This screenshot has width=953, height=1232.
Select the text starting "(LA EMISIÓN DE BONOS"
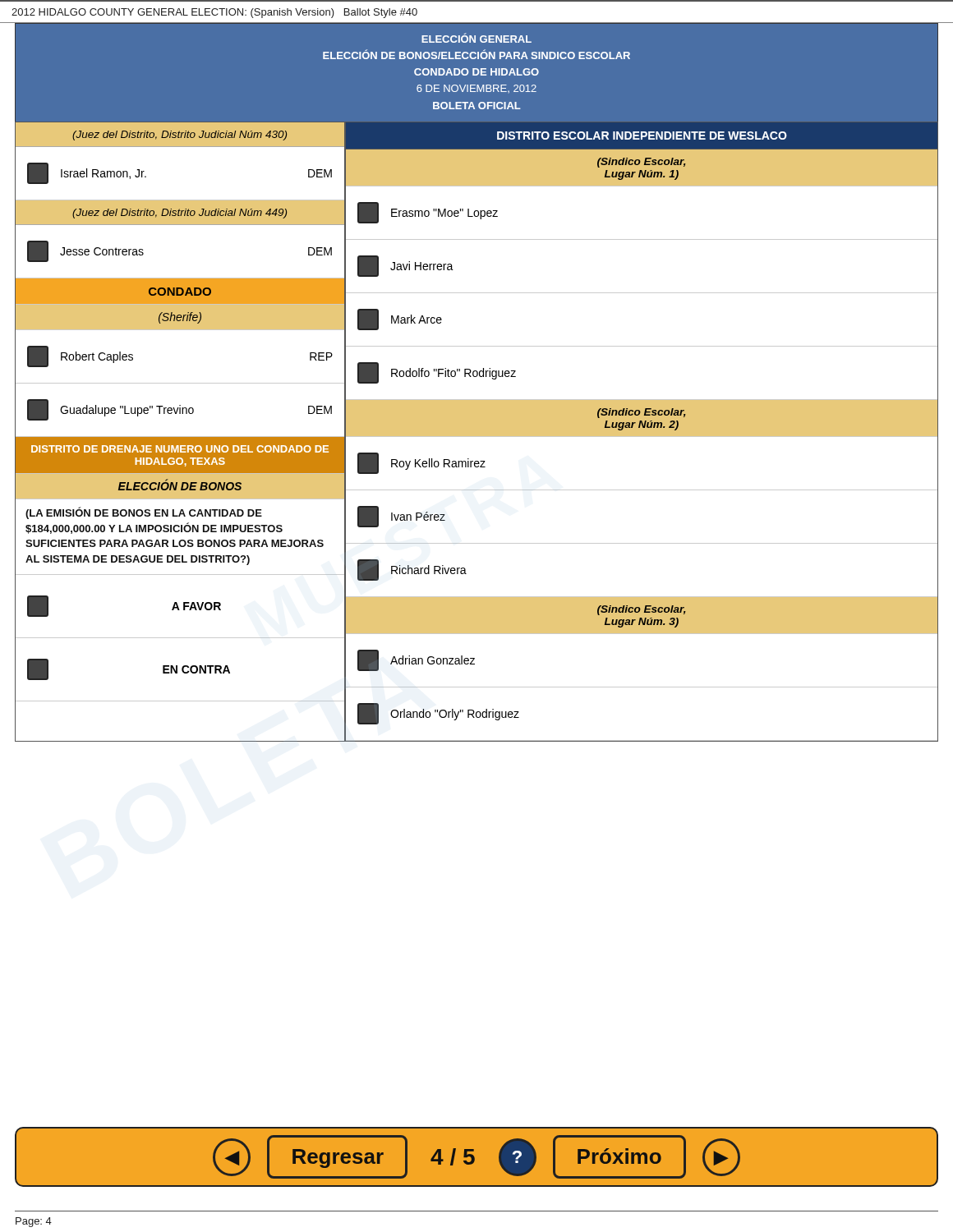(175, 536)
